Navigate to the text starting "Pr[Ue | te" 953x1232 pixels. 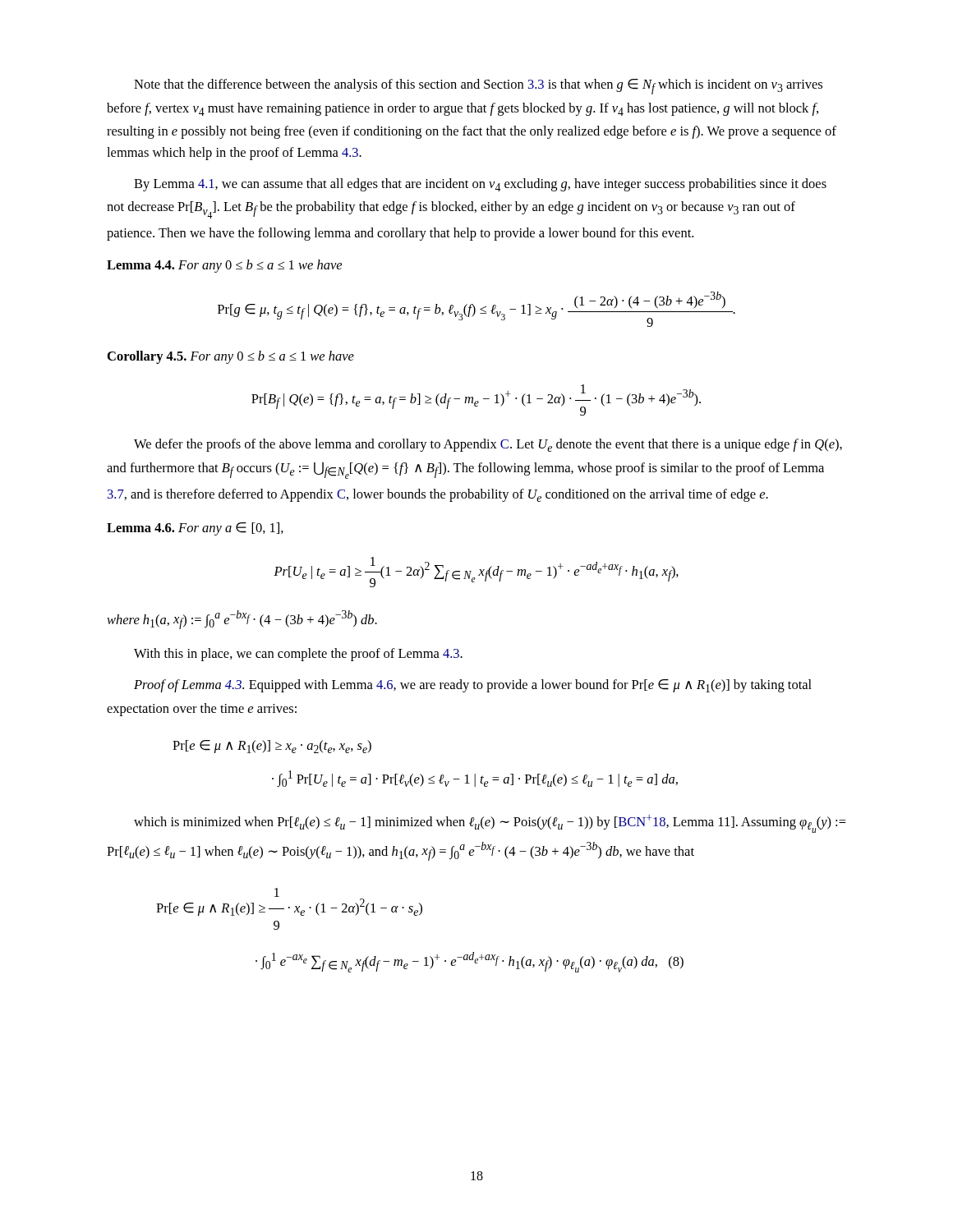click(x=476, y=572)
